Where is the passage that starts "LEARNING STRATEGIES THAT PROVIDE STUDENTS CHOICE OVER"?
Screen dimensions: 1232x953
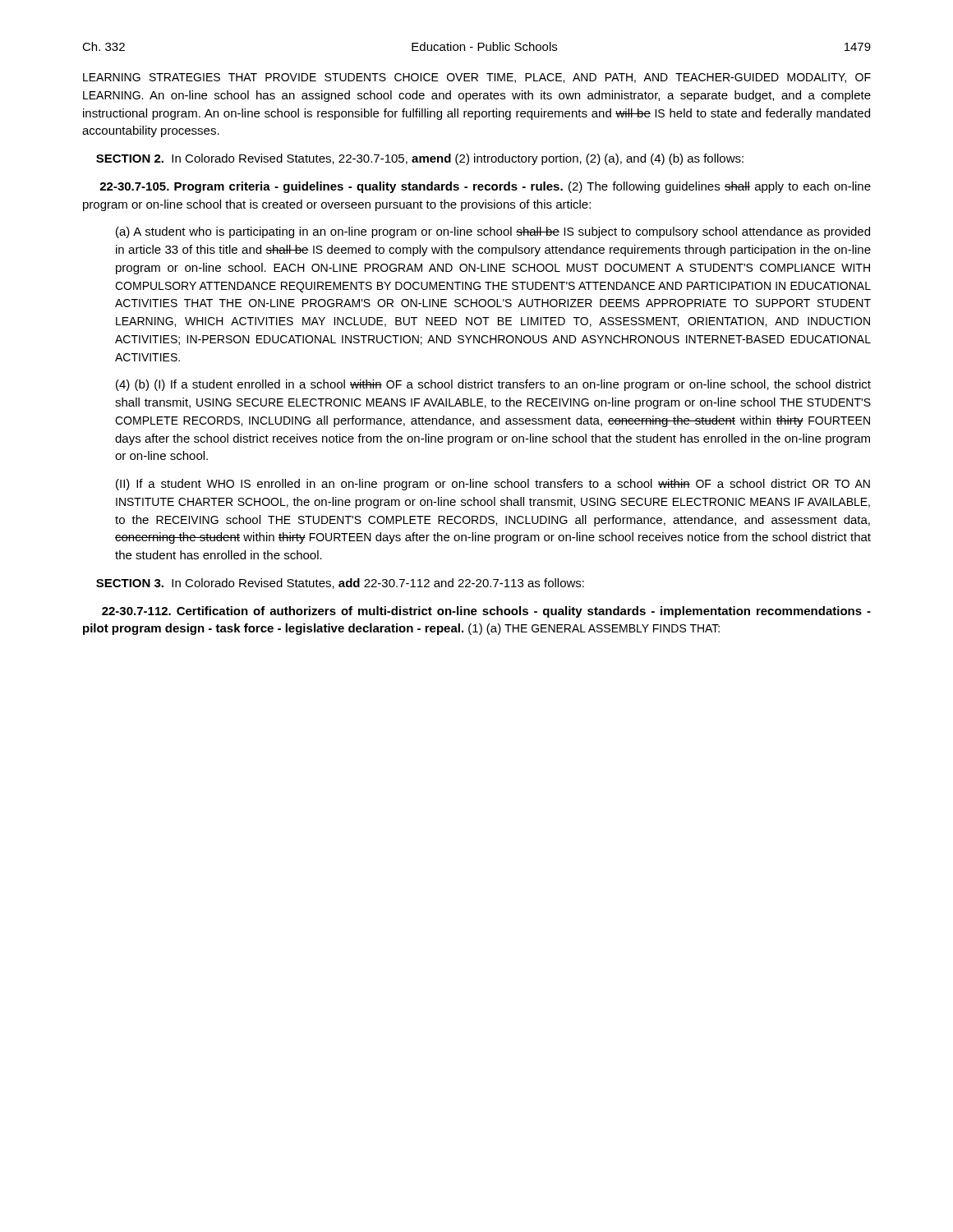click(x=476, y=104)
